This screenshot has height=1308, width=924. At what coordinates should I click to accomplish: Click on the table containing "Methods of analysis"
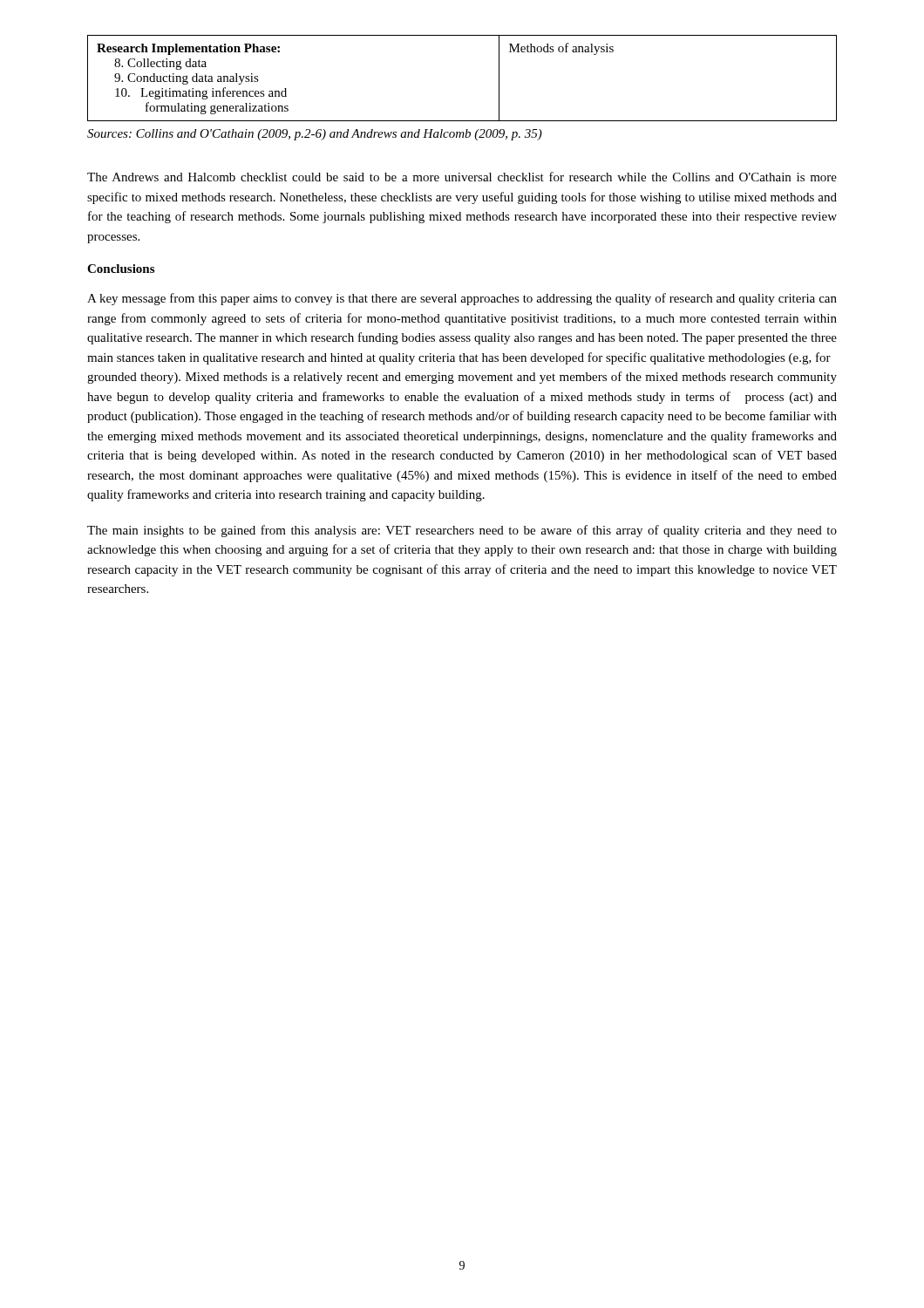point(462,78)
